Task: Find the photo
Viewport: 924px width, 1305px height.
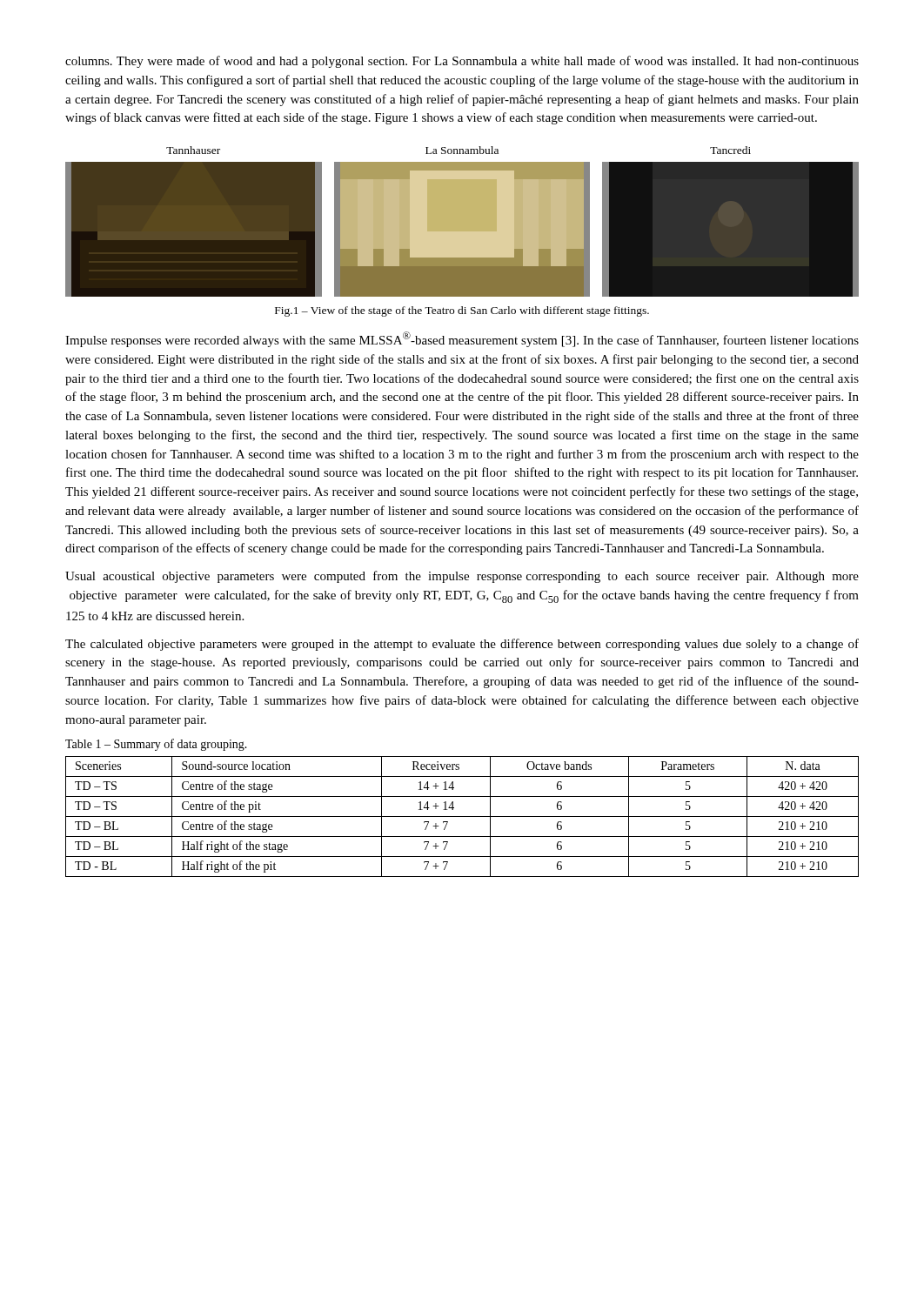Action: 462,220
